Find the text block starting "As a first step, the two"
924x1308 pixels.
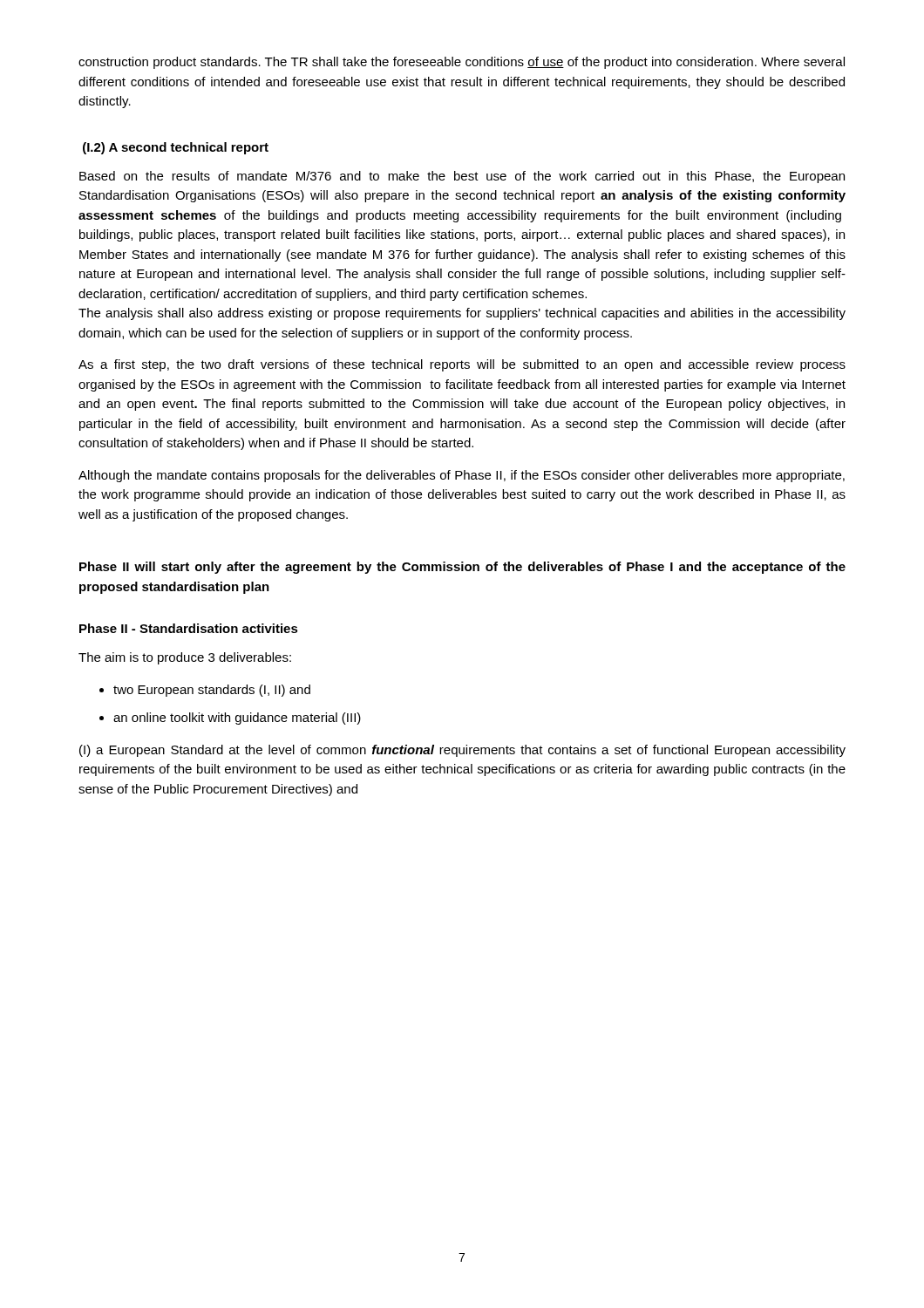[x=462, y=403]
